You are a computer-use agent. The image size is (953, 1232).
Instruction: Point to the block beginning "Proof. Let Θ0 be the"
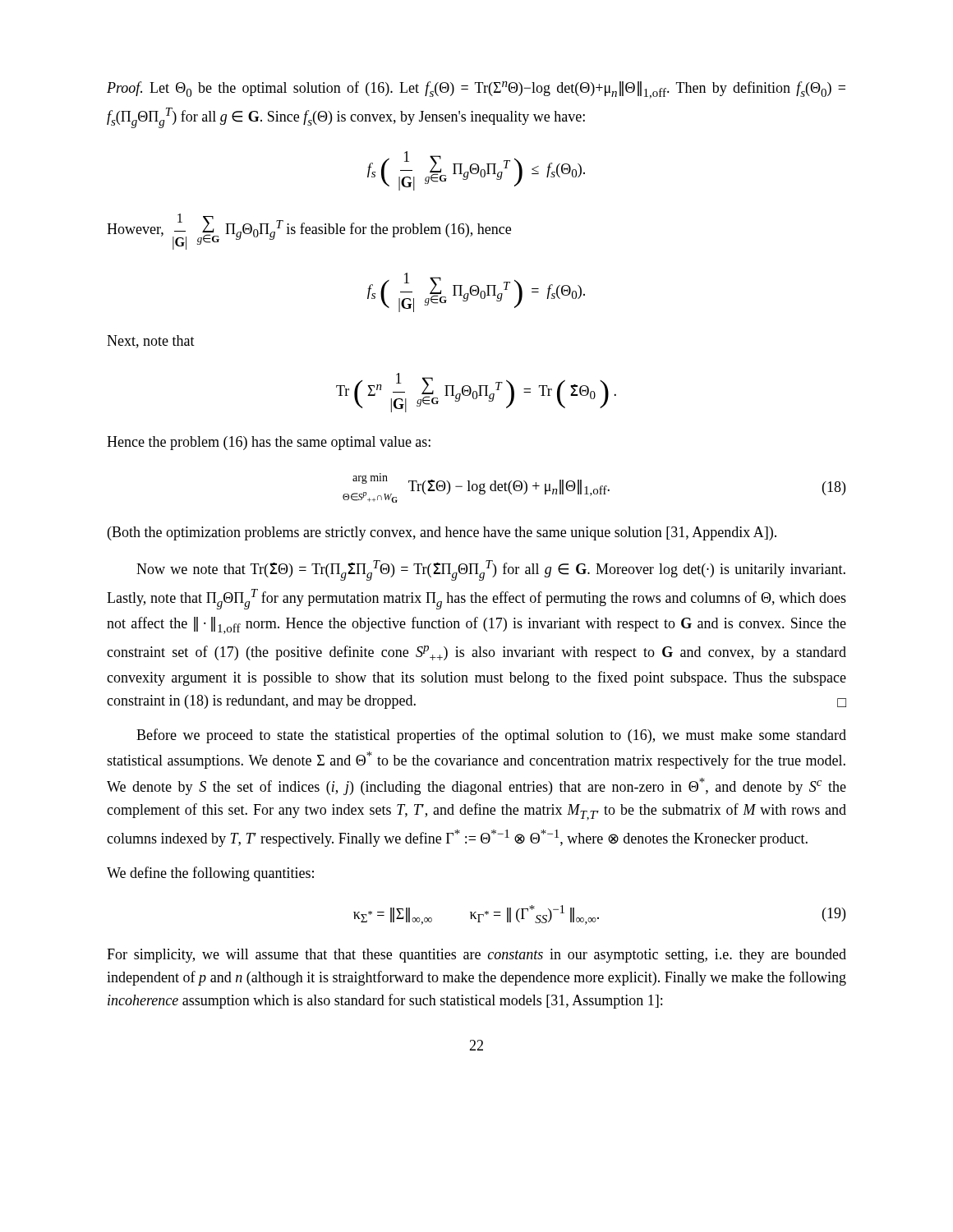click(x=476, y=103)
